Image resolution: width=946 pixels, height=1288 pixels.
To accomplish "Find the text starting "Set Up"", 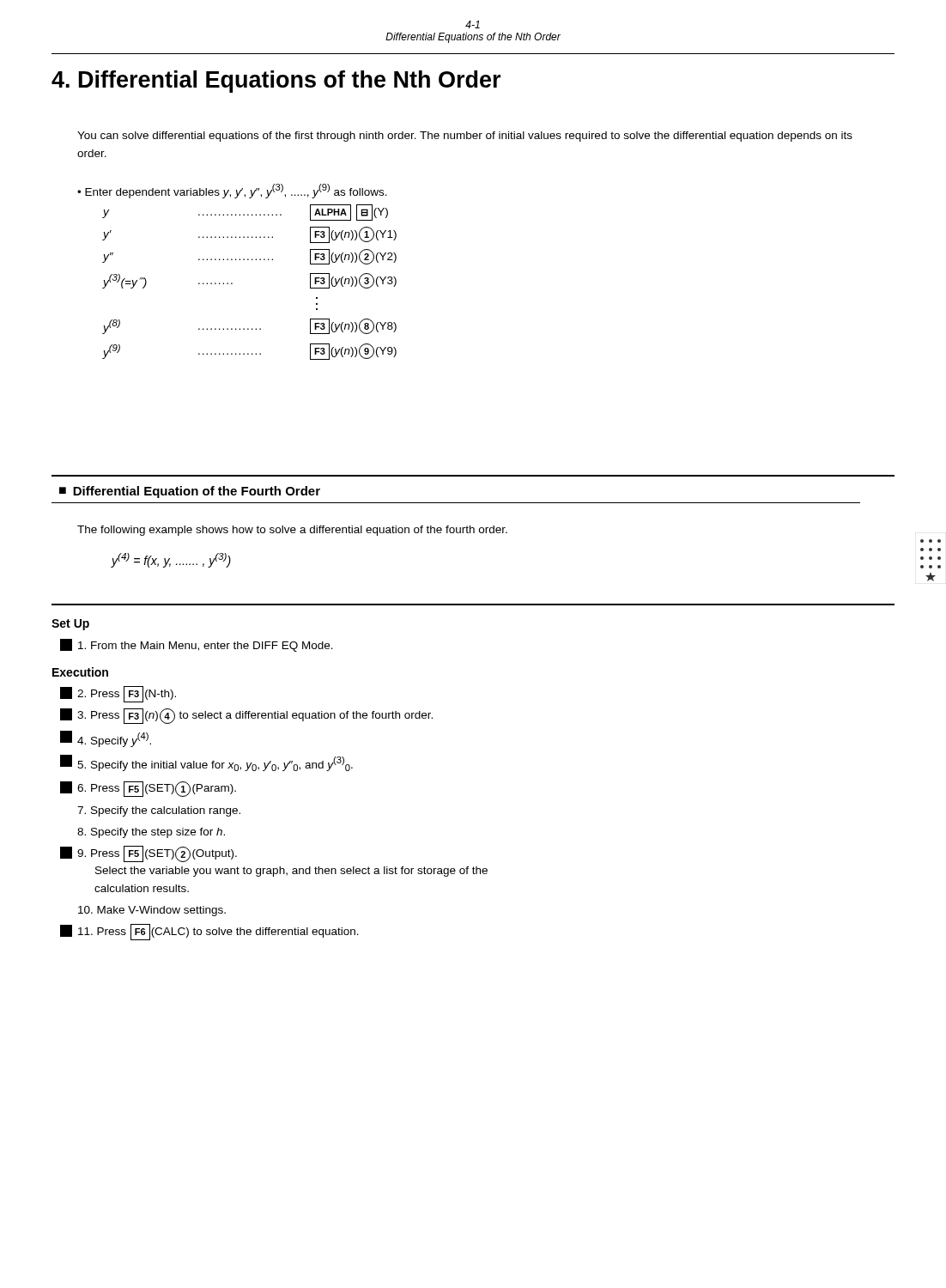I will click(71, 623).
